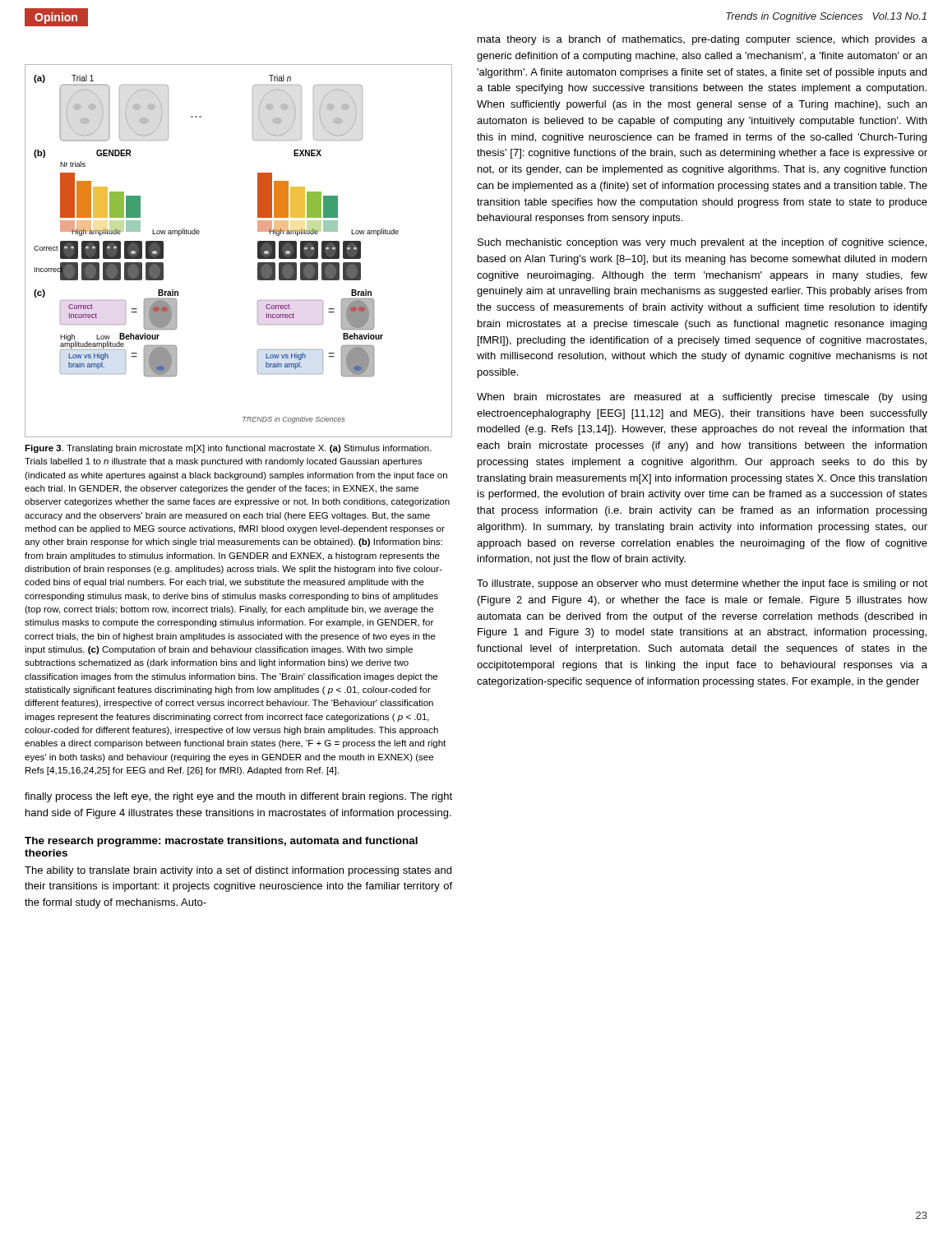Image resolution: width=952 pixels, height=1233 pixels.
Task: Find the text block that reads "The ability to translate"
Action: [x=238, y=886]
